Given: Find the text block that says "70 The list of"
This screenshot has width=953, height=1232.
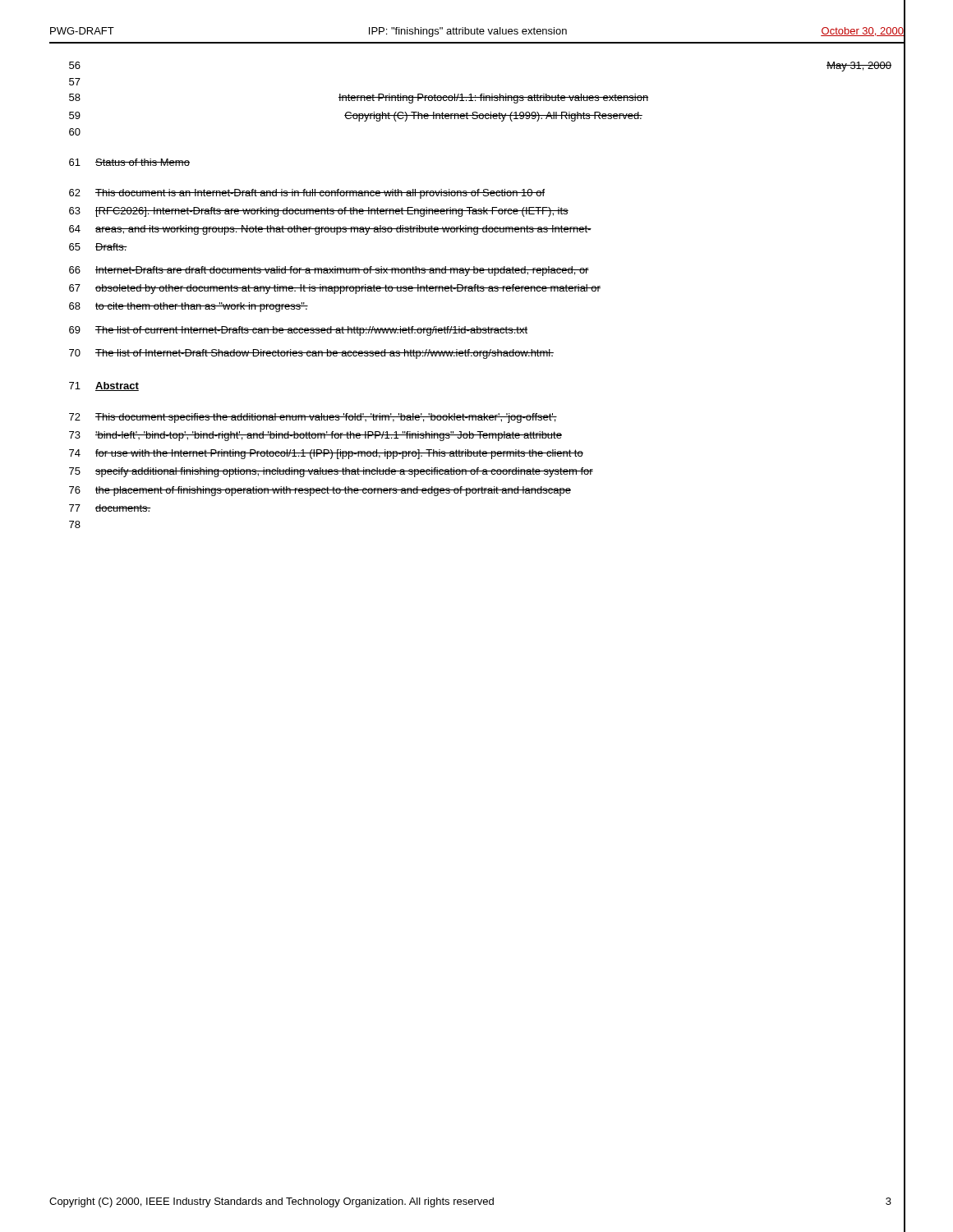Looking at the screenshot, I should pyautogui.click(x=470, y=353).
